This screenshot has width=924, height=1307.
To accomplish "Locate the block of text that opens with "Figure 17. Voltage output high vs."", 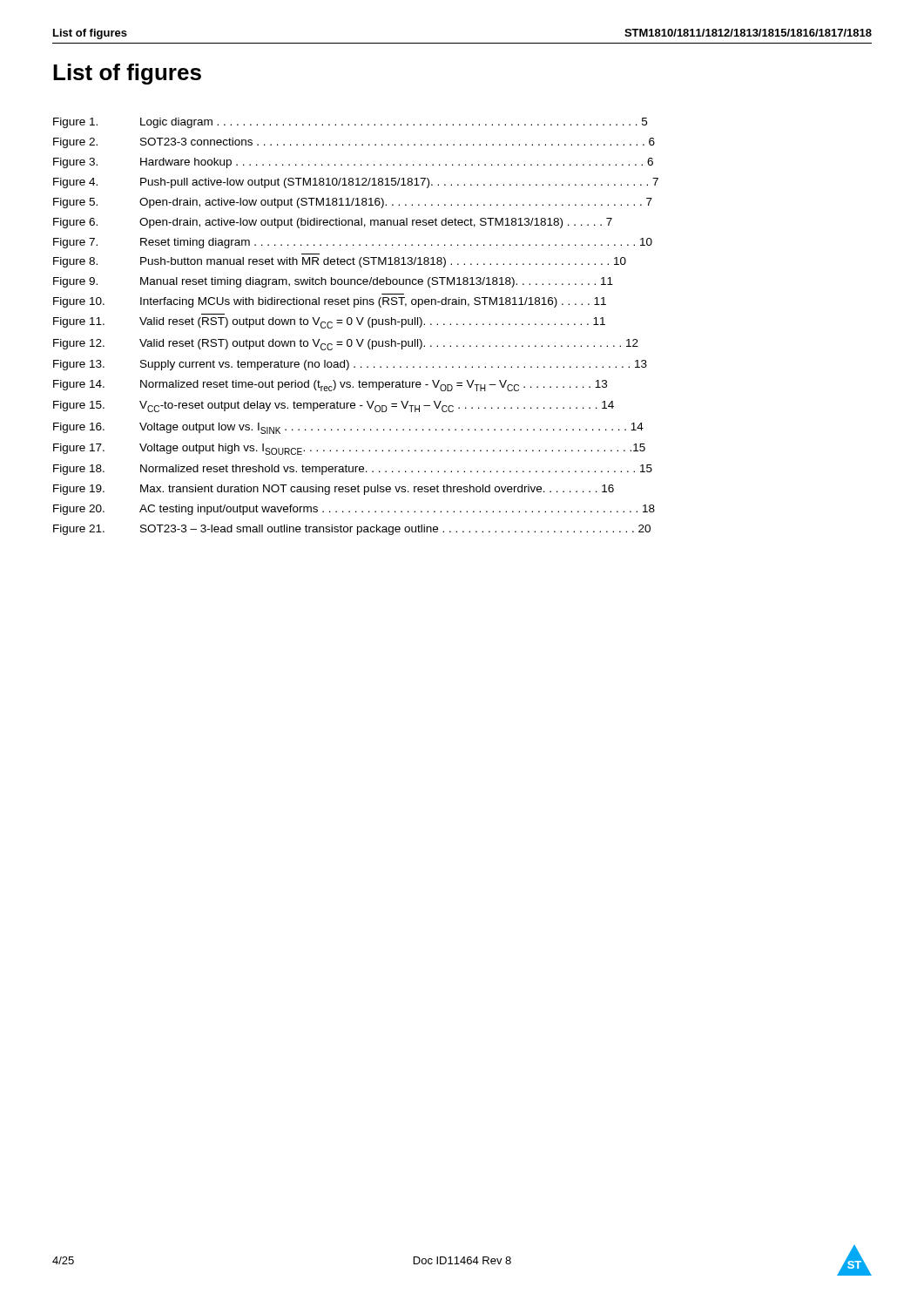I will pyautogui.click(x=462, y=449).
